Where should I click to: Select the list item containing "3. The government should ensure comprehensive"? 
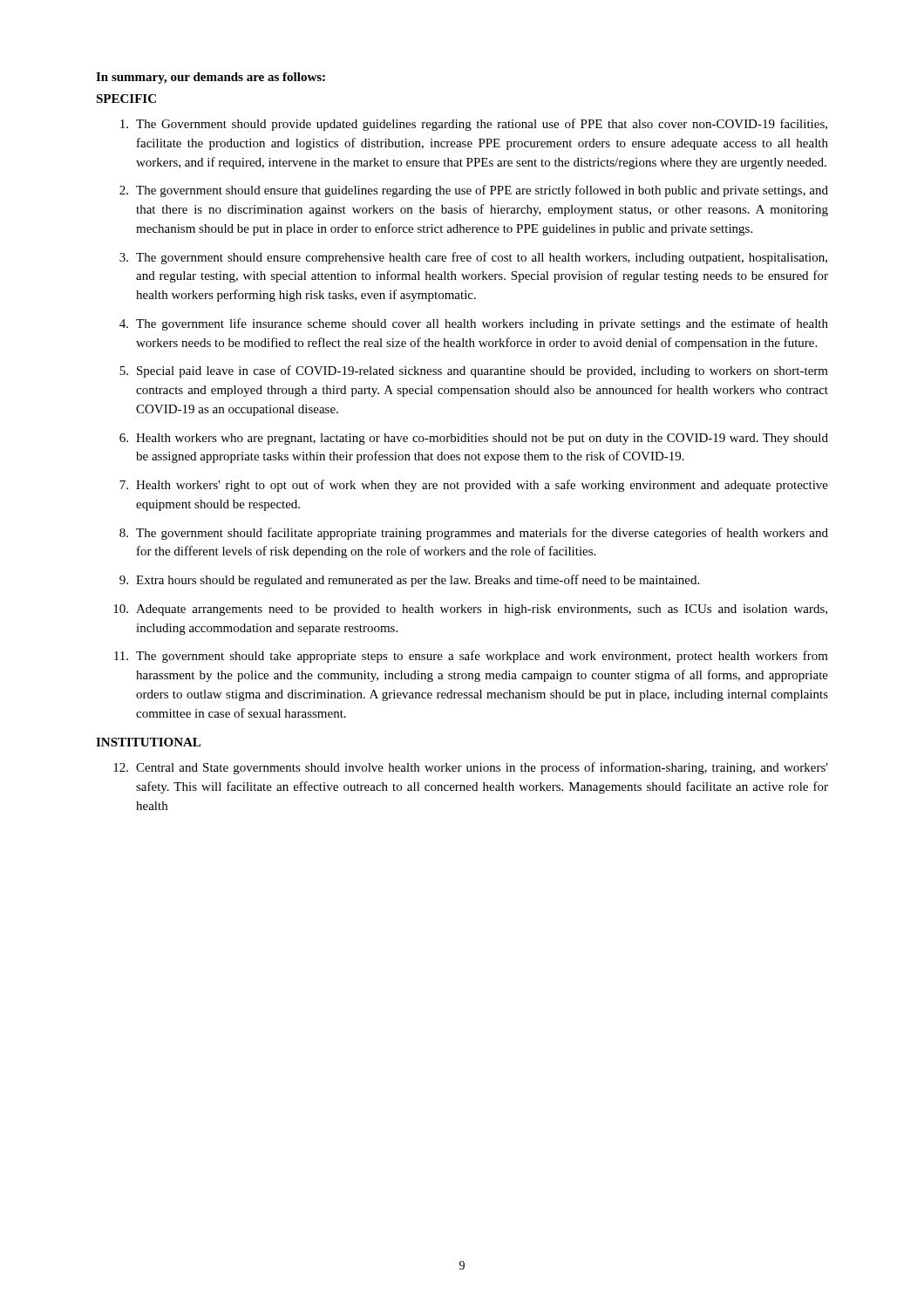(x=462, y=277)
